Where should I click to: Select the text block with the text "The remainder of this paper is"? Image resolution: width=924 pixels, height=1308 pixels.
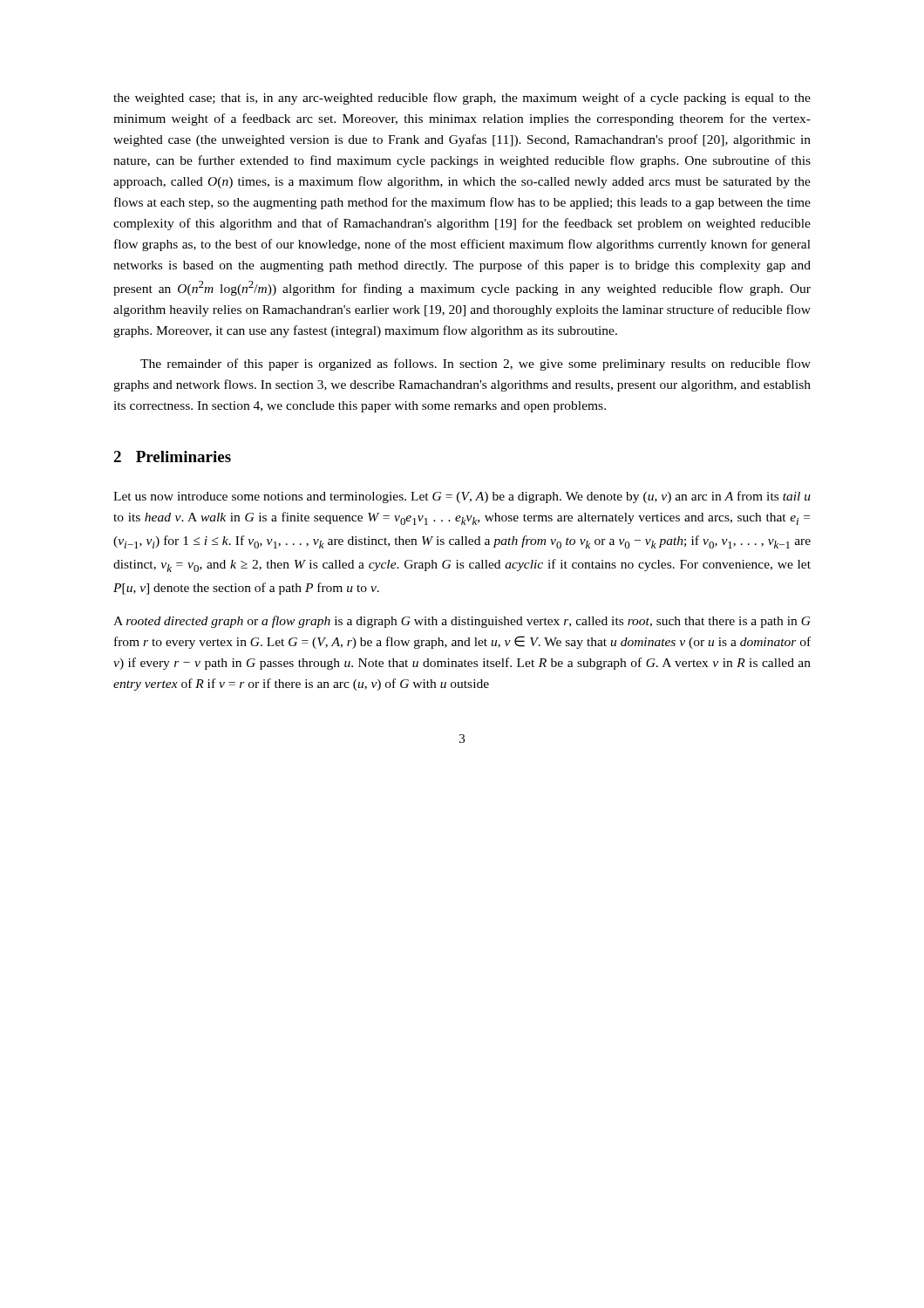click(x=462, y=384)
